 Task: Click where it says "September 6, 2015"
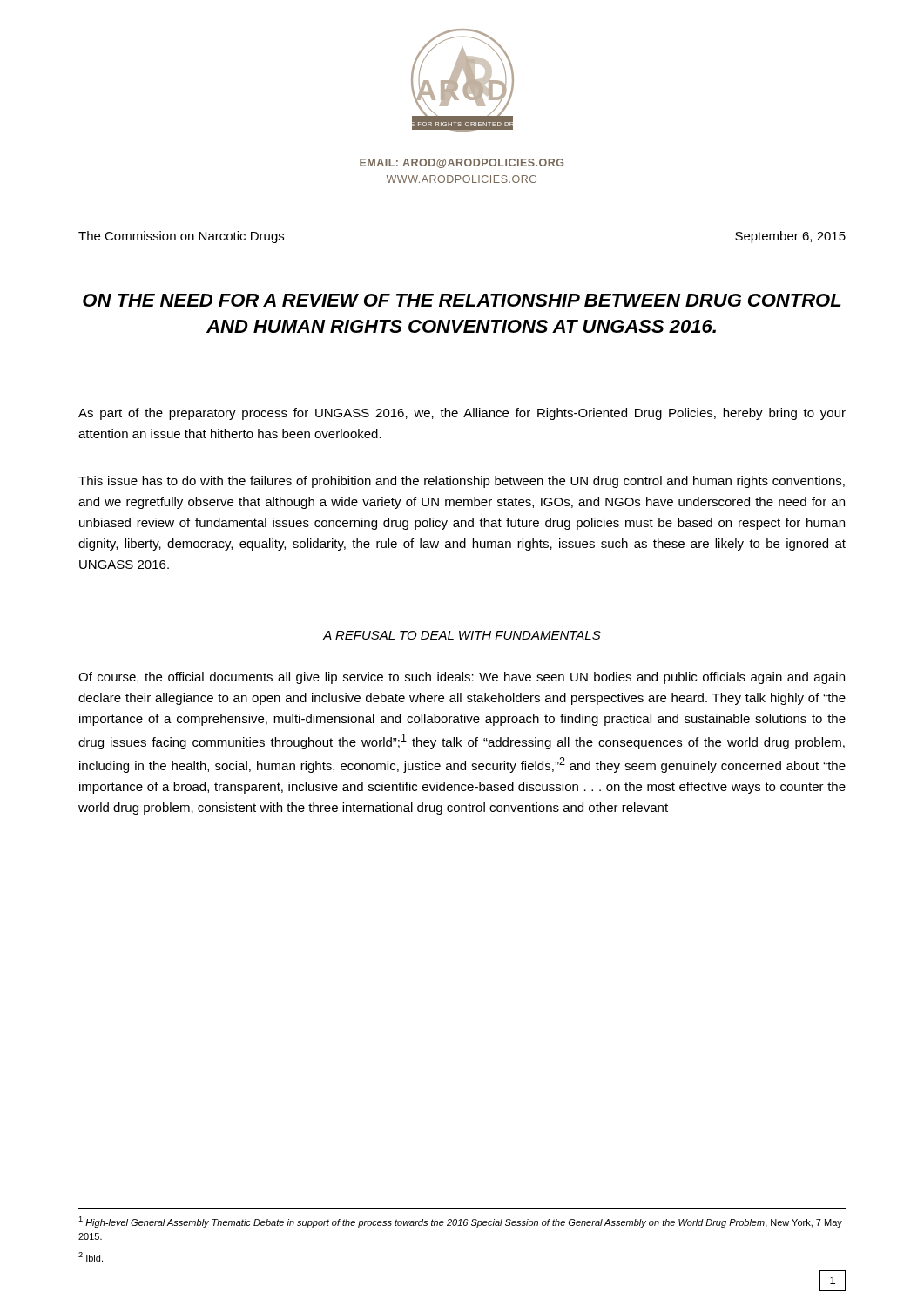(790, 236)
